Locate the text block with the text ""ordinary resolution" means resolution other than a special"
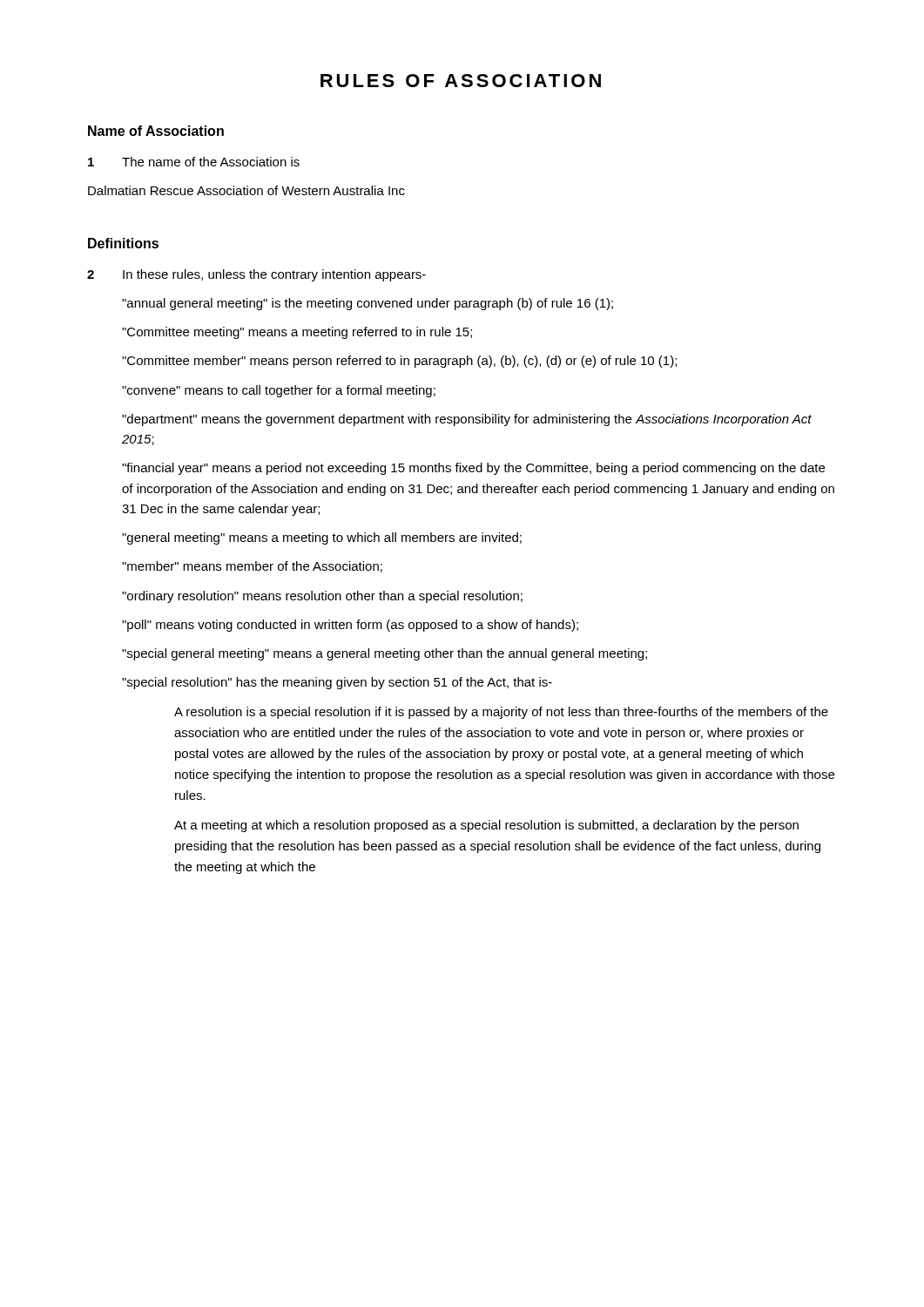924x1307 pixels. click(323, 595)
